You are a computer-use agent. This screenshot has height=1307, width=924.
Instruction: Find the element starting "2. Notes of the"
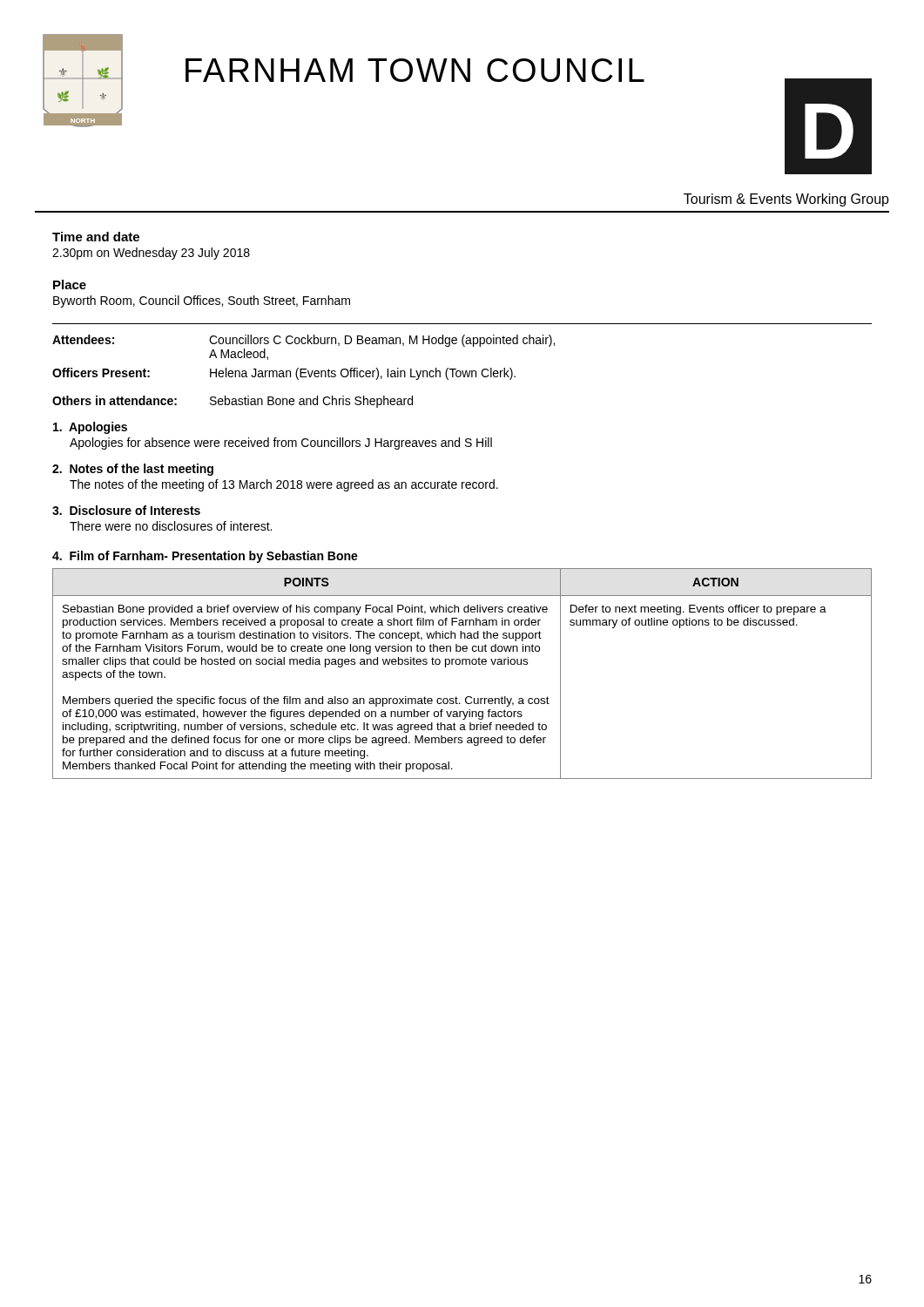coord(462,477)
